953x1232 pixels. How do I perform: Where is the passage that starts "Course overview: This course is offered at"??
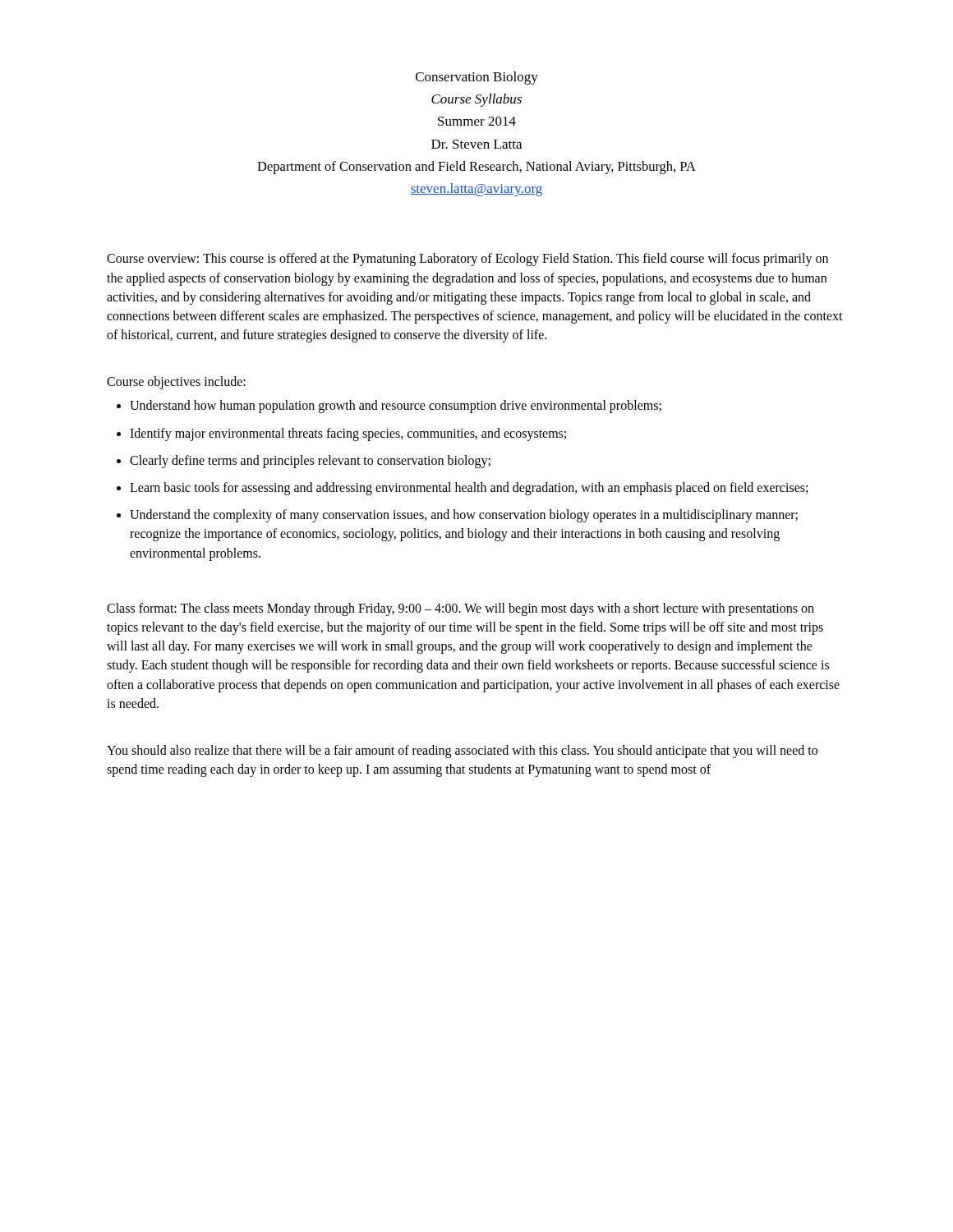[x=476, y=297]
